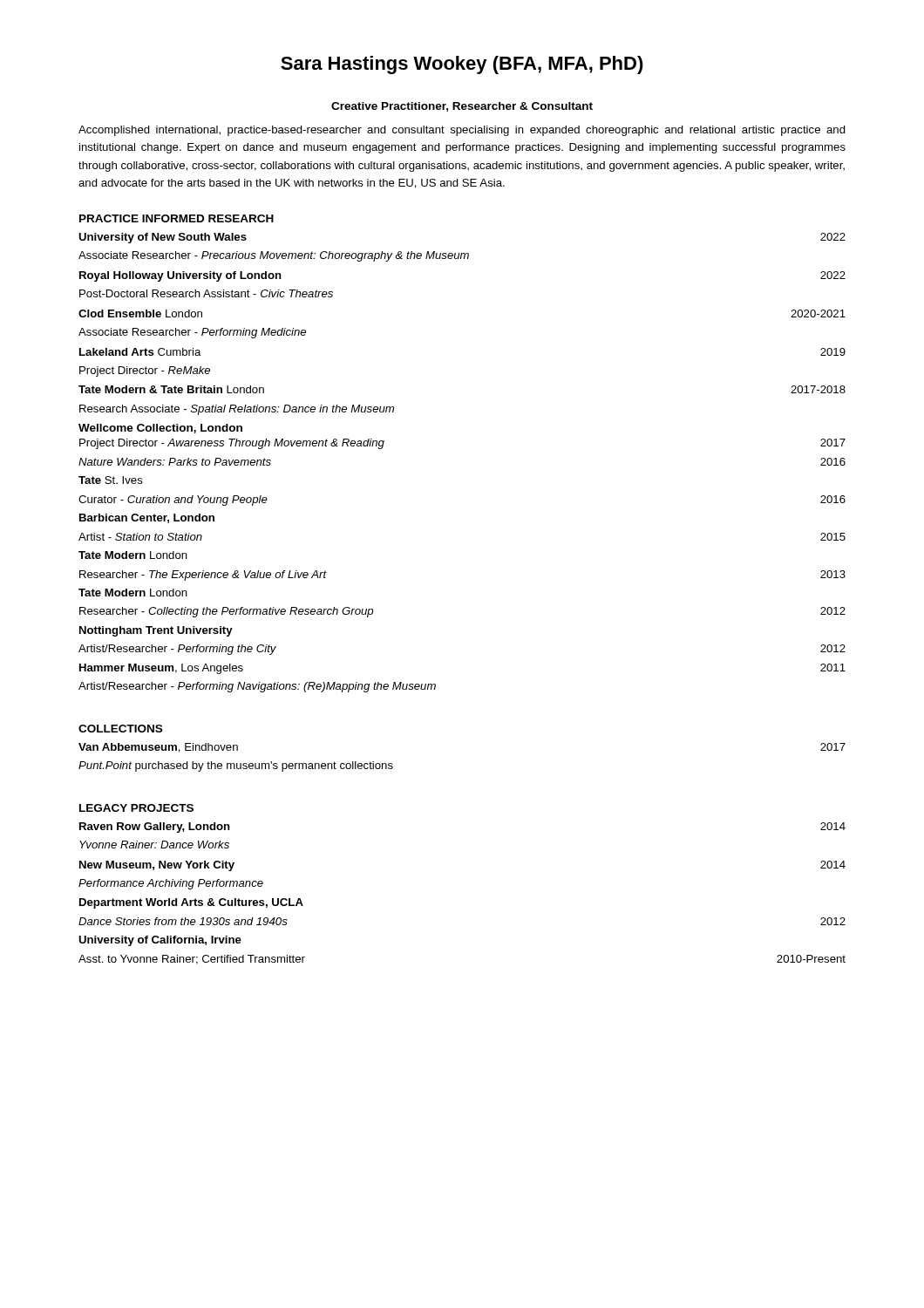Click where it says "Royal Holloway University of London 2022"
This screenshot has height=1308, width=924.
coord(177,276)
